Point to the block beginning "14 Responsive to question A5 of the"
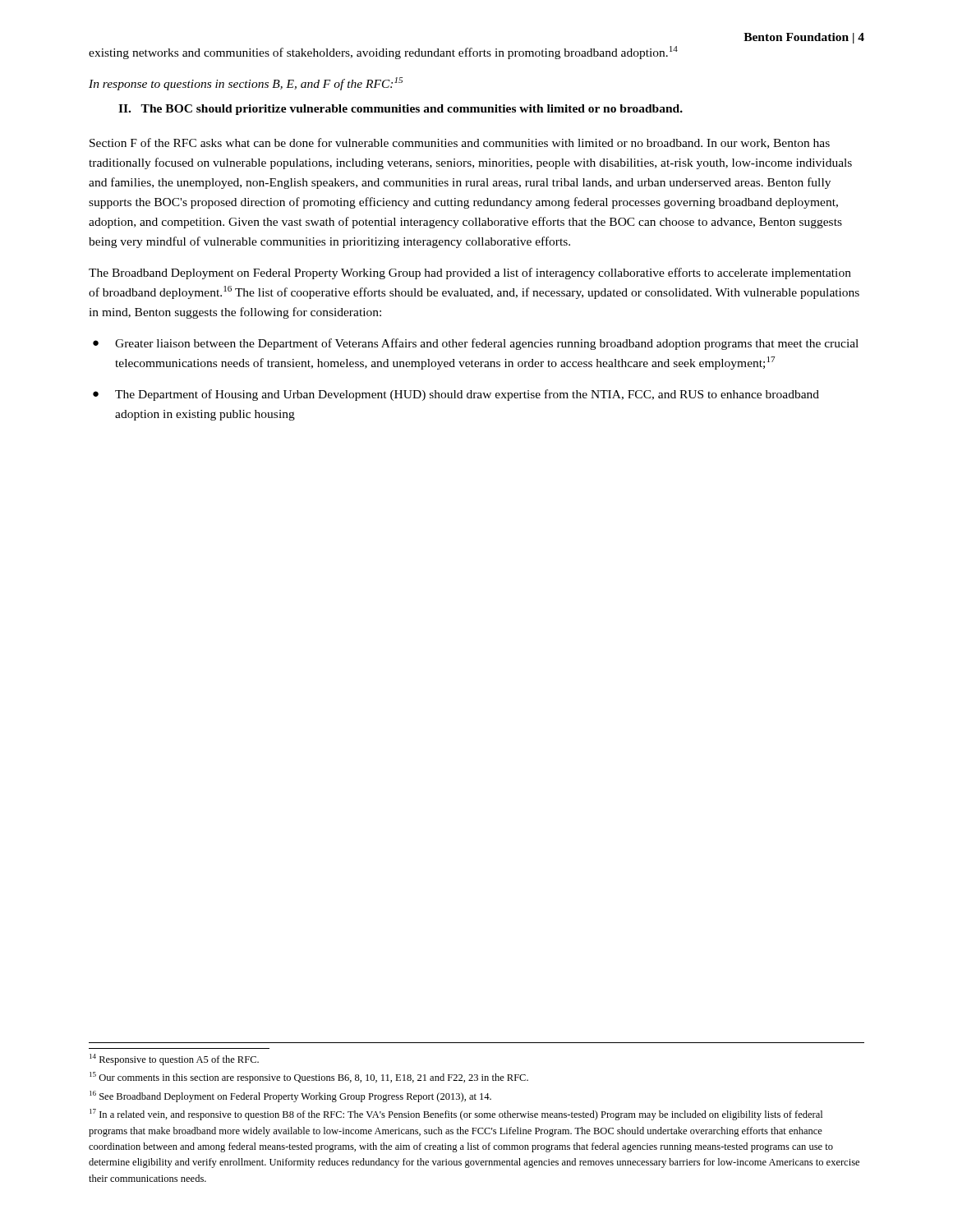Screen dimensions: 1232x953 [x=476, y=1117]
